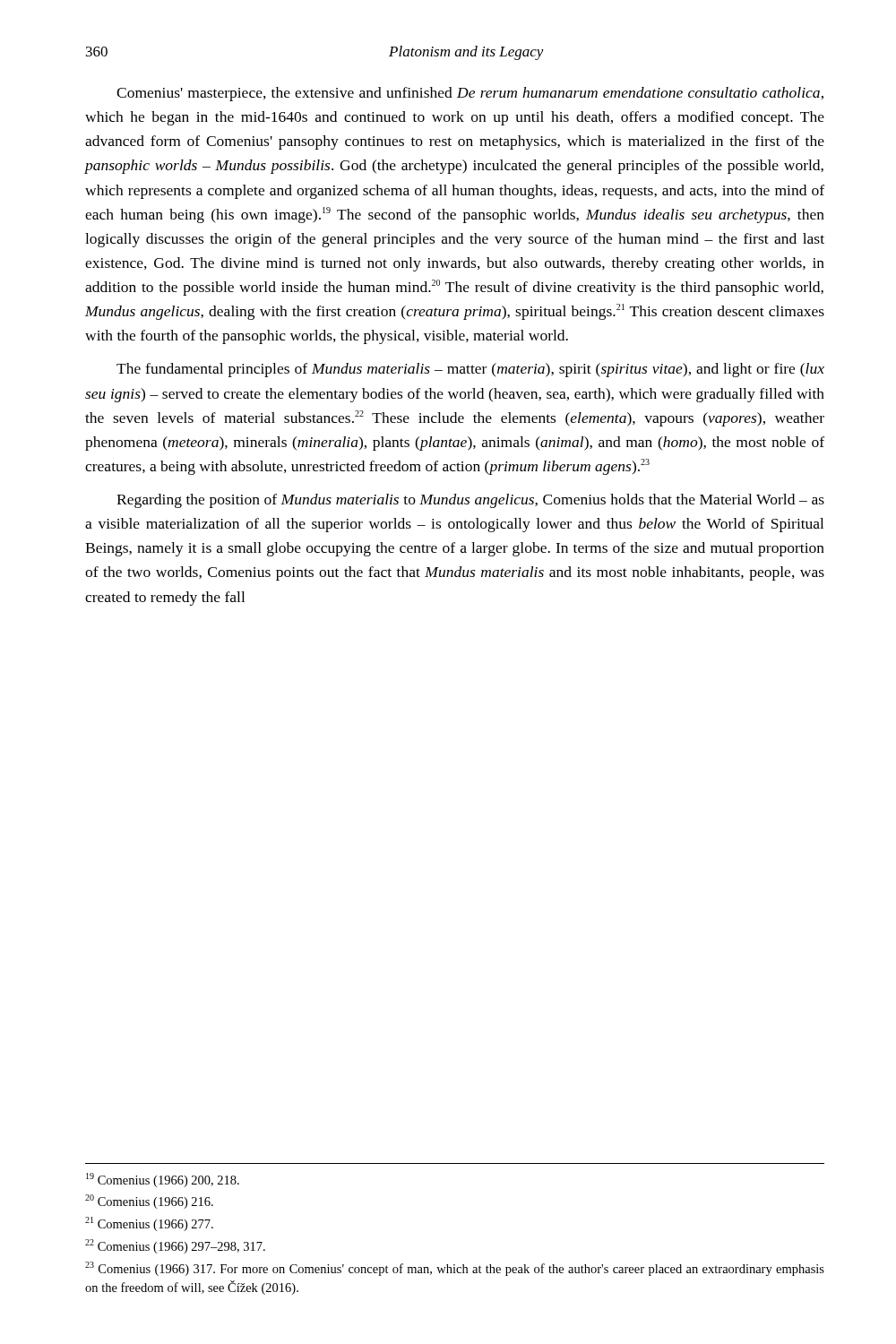Where is the passage that starts "21 Comenius (1966)"?

coord(149,1223)
